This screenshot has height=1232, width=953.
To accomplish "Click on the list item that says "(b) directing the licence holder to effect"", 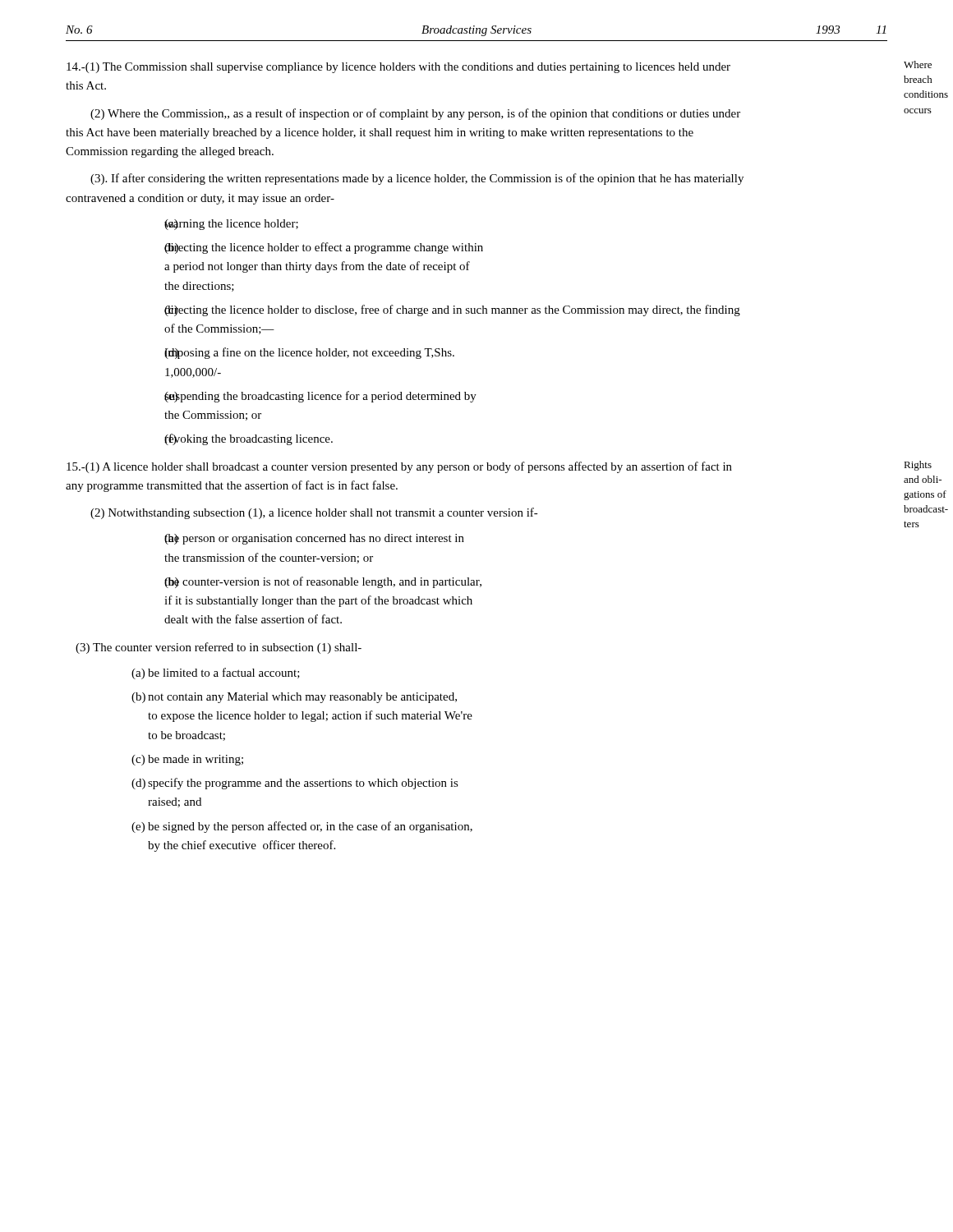I will click(456, 267).
